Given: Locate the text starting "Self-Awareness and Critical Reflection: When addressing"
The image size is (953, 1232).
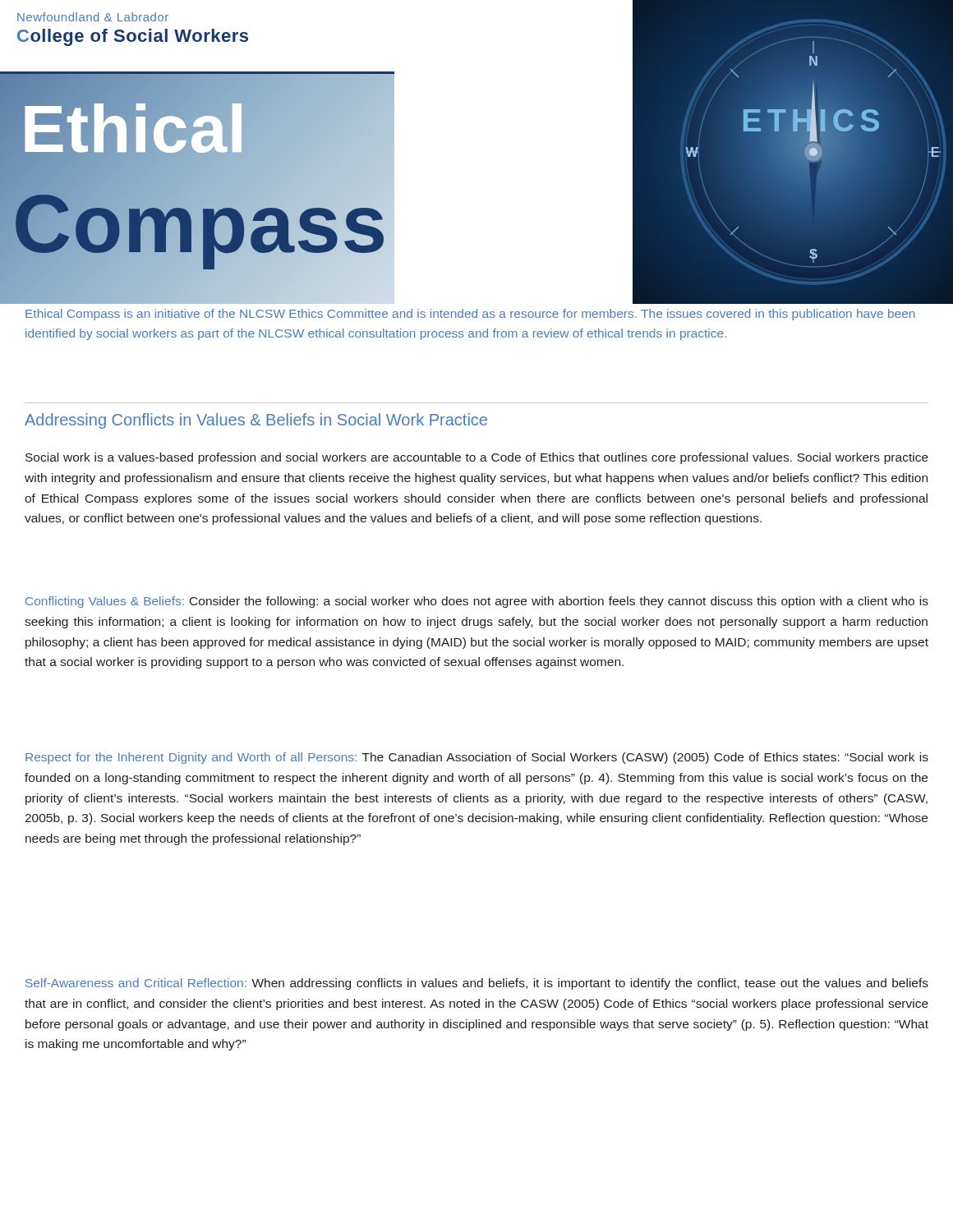Looking at the screenshot, I should click(x=476, y=1013).
